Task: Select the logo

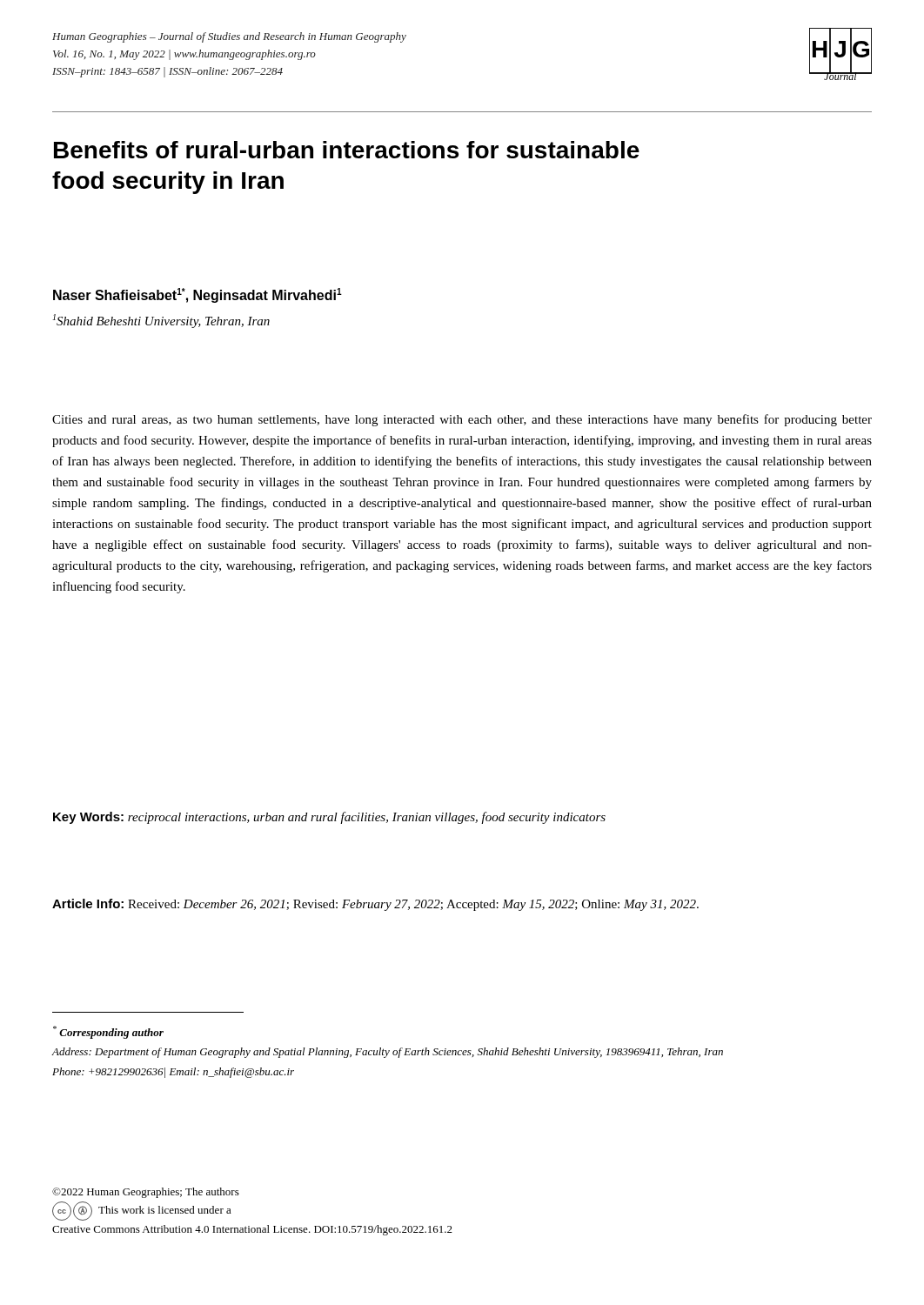Action: point(840,57)
